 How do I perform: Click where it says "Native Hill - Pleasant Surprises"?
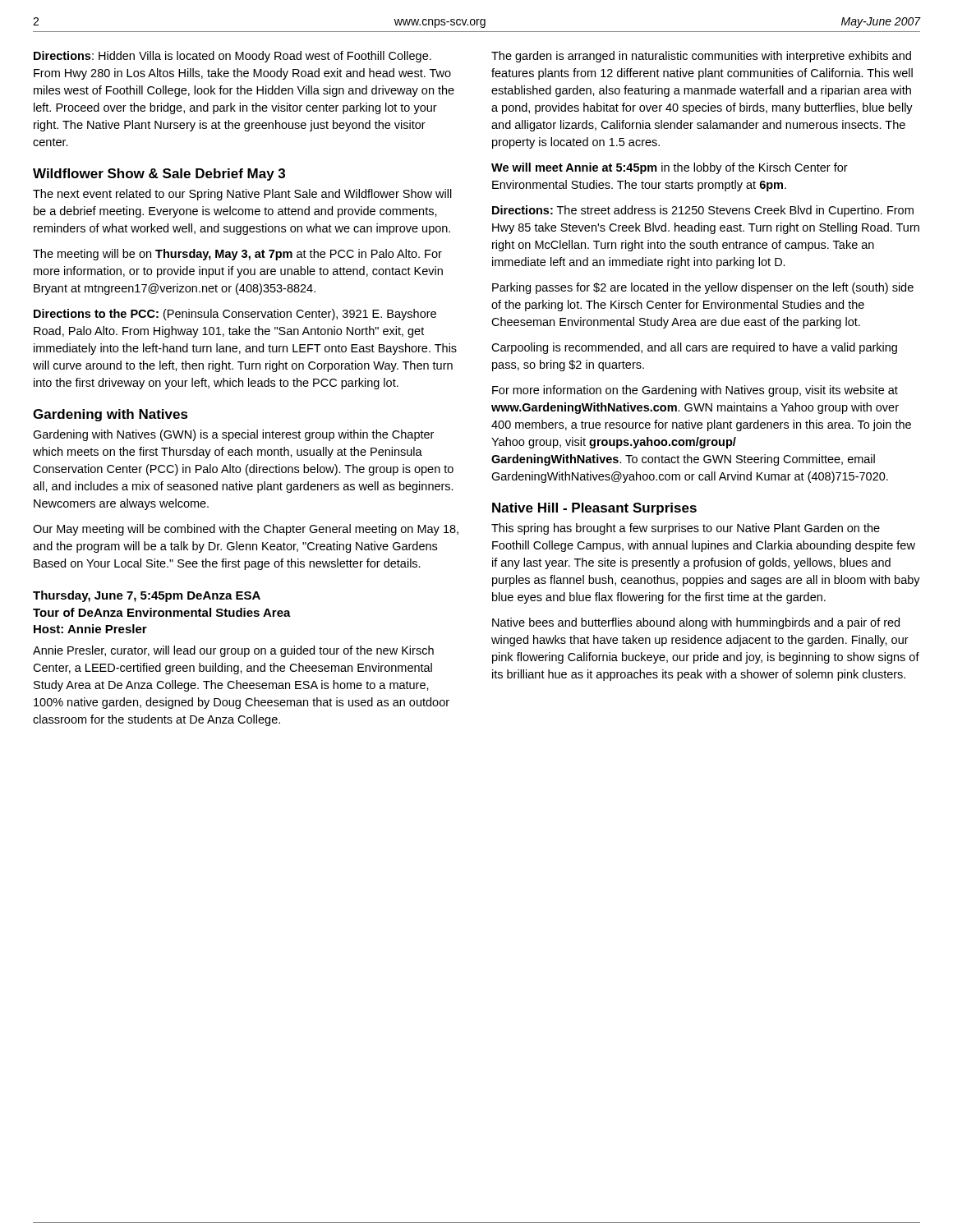pos(594,508)
